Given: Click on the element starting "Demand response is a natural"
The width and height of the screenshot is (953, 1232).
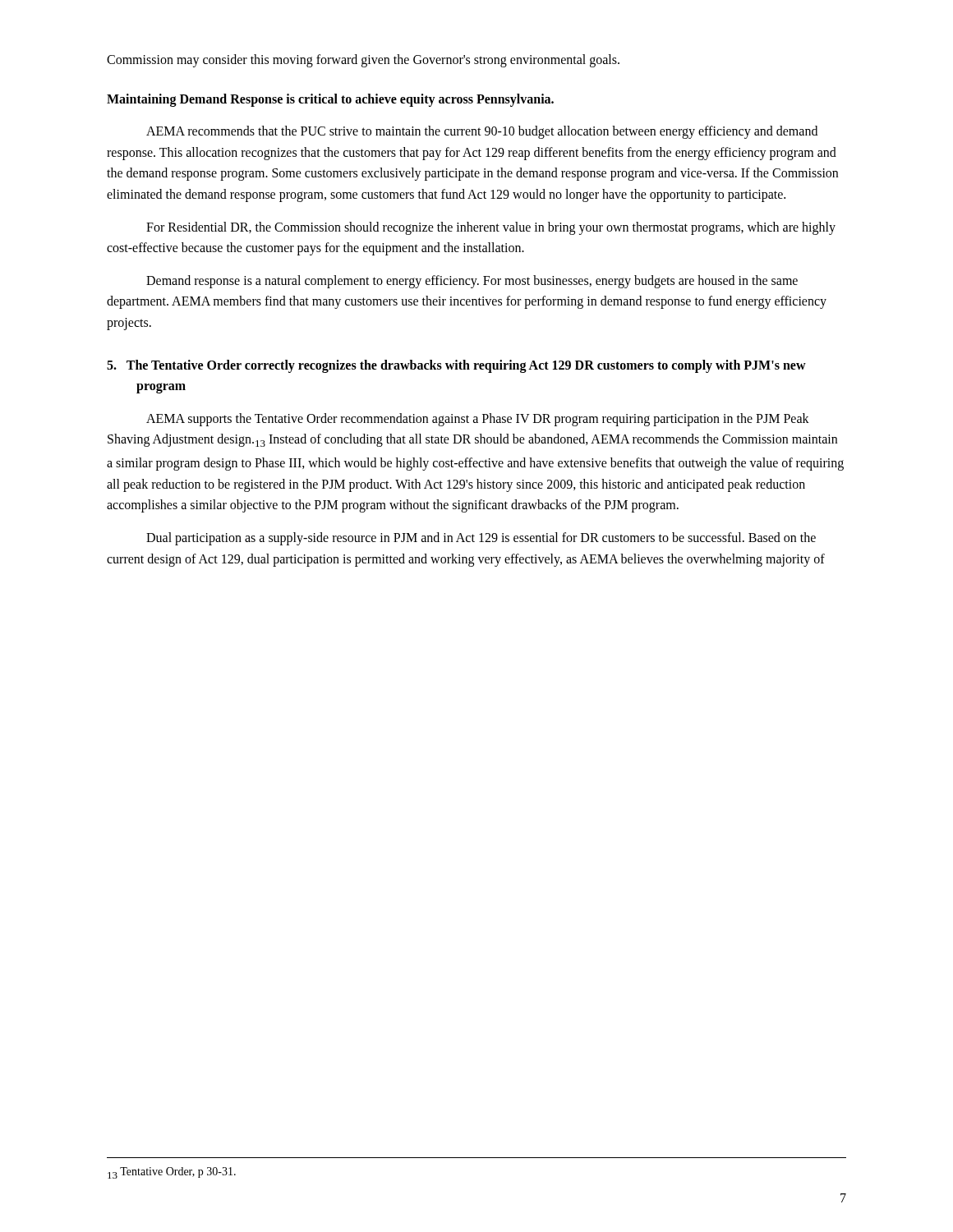Looking at the screenshot, I should [x=467, y=301].
